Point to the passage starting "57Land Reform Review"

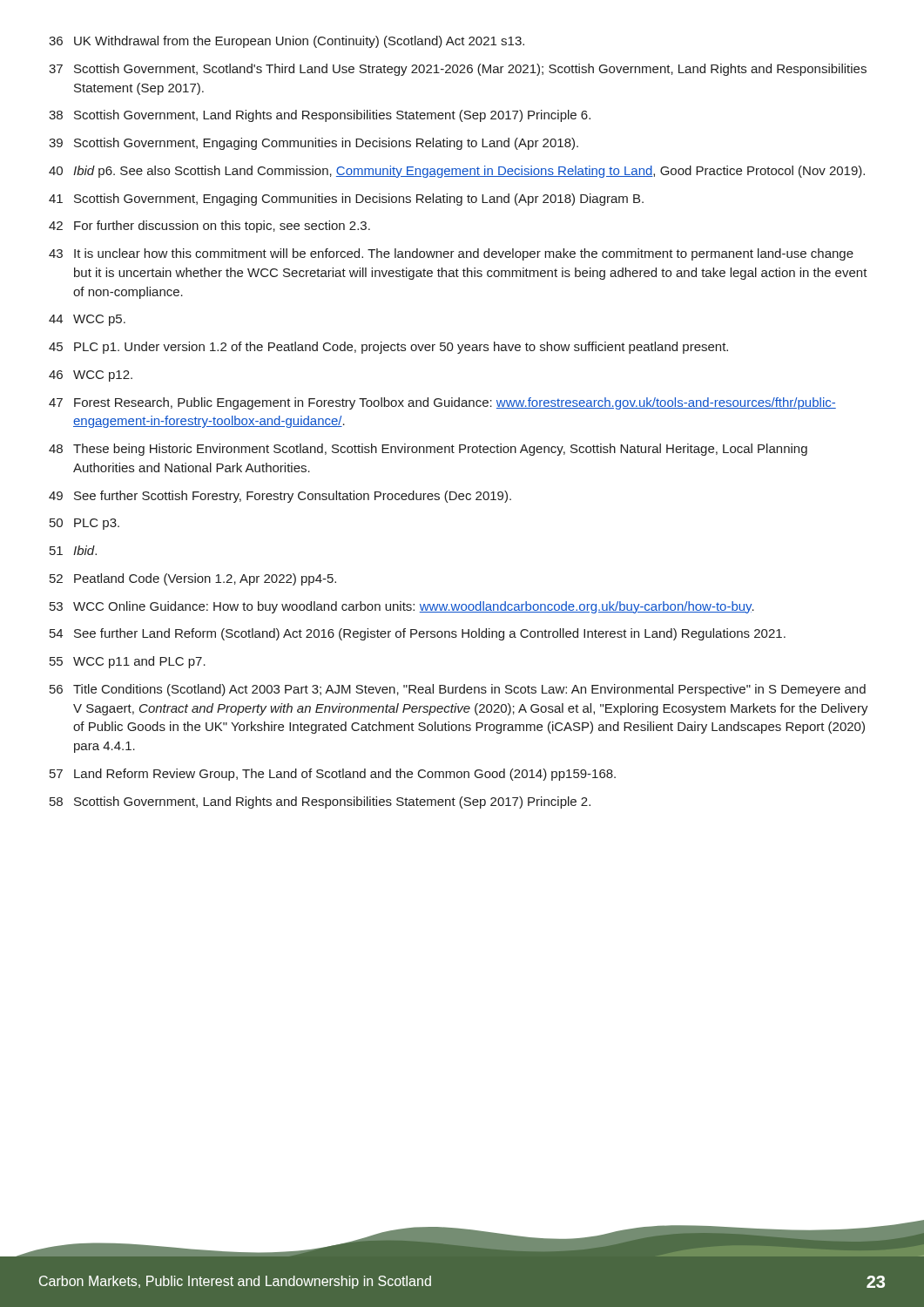[460, 773]
